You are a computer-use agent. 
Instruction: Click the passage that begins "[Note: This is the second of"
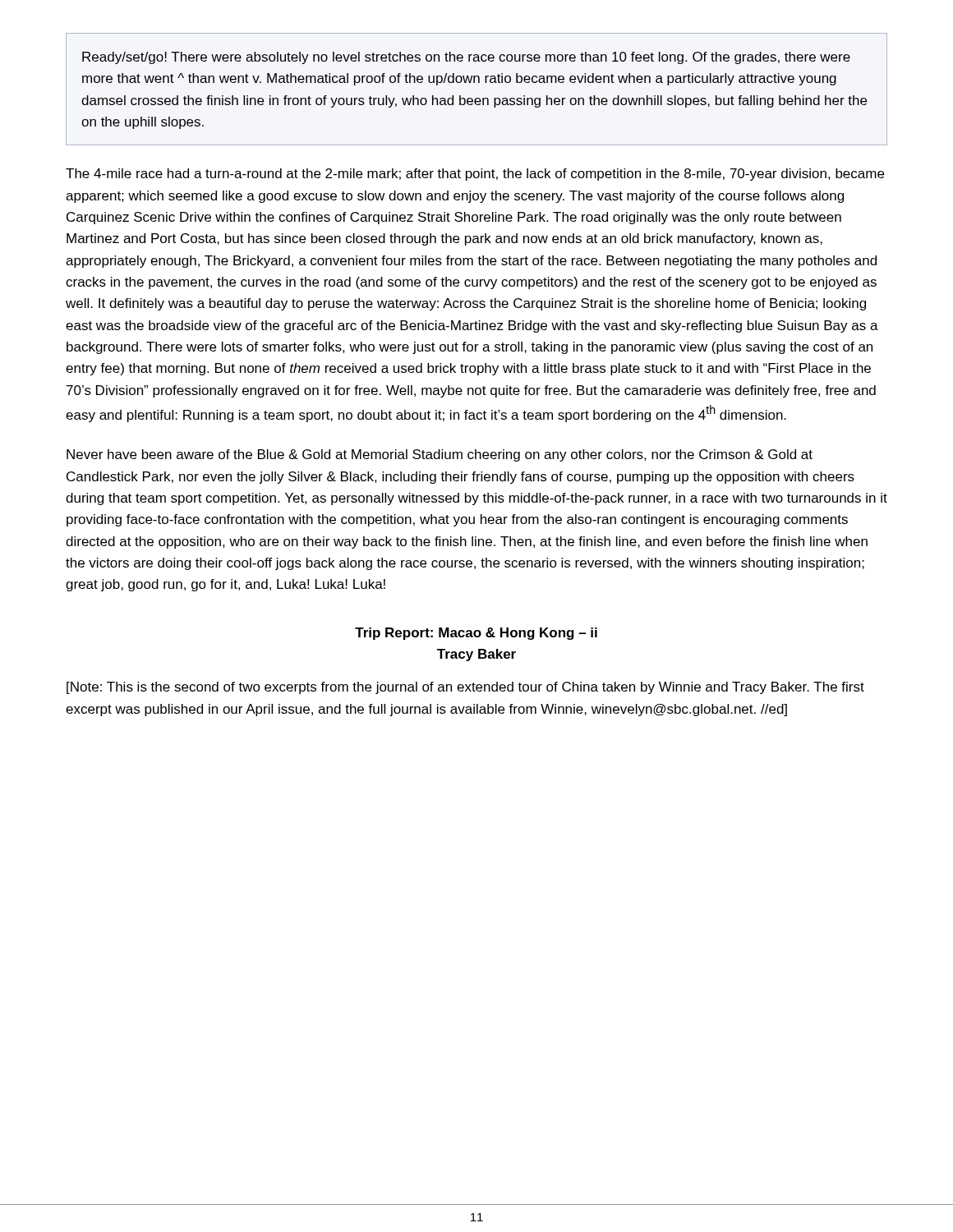pos(465,698)
